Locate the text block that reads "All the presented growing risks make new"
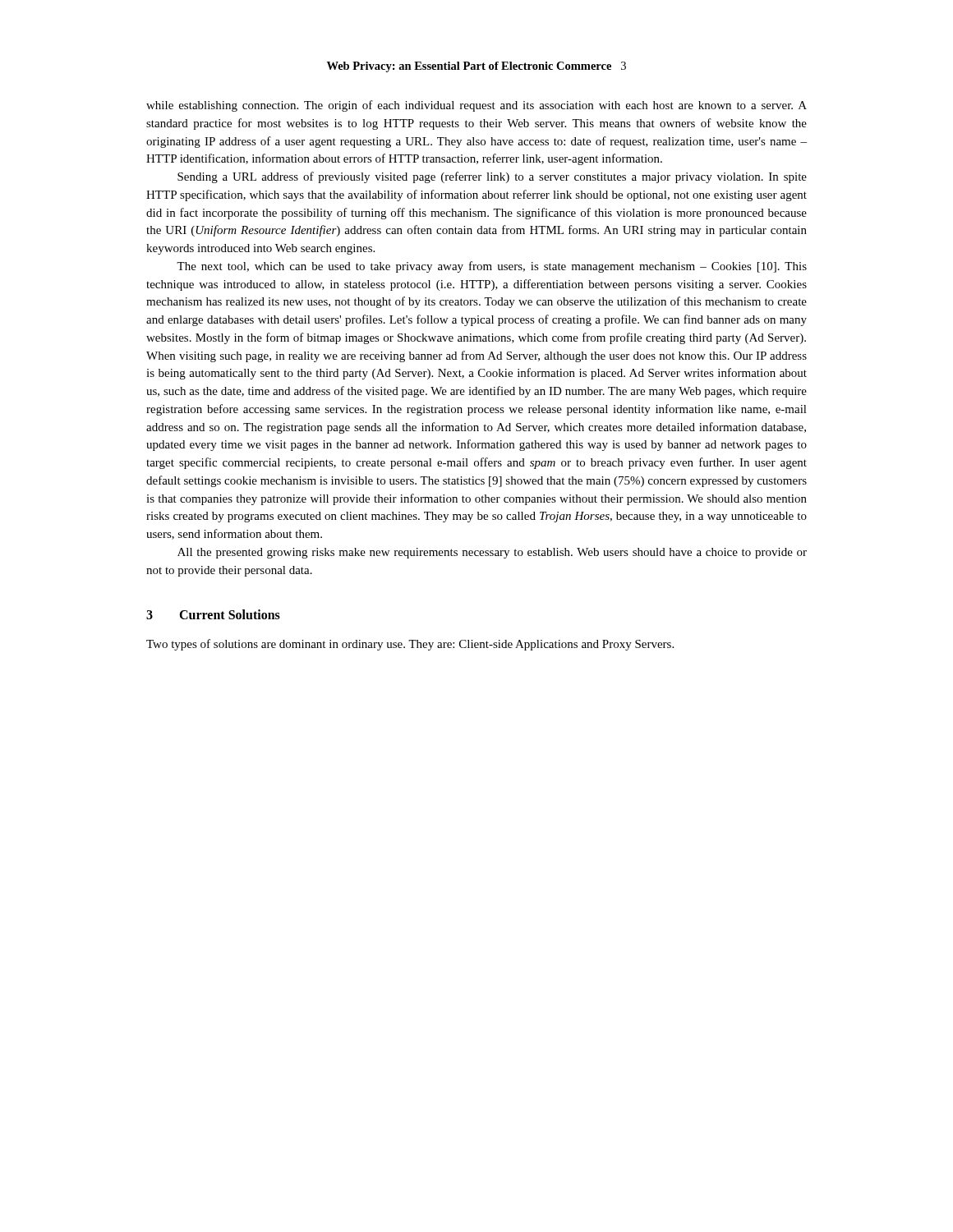Viewport: 953px width, 1232px height. (476, 561)
